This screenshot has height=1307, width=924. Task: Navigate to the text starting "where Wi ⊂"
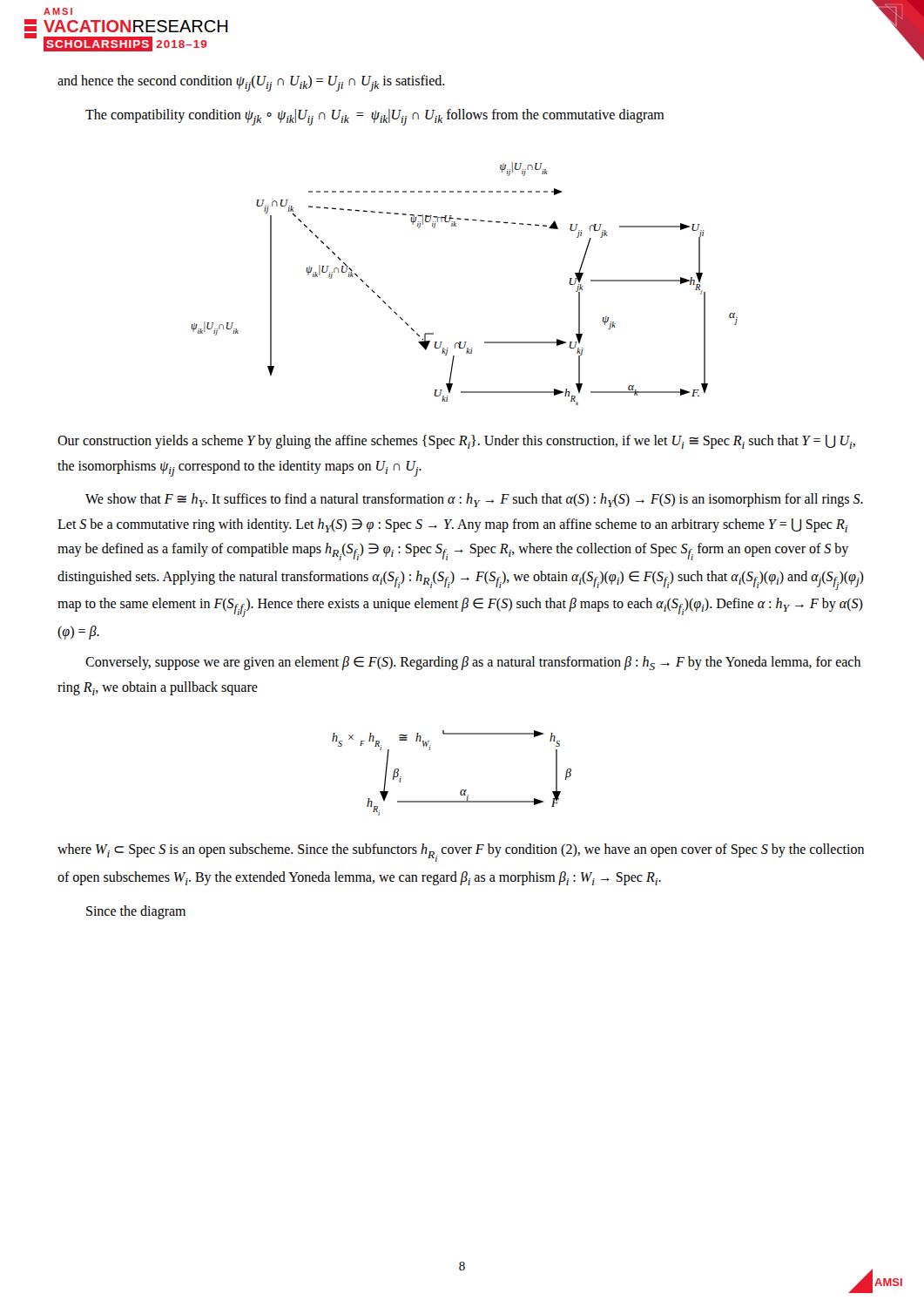(x=461, y=865)
